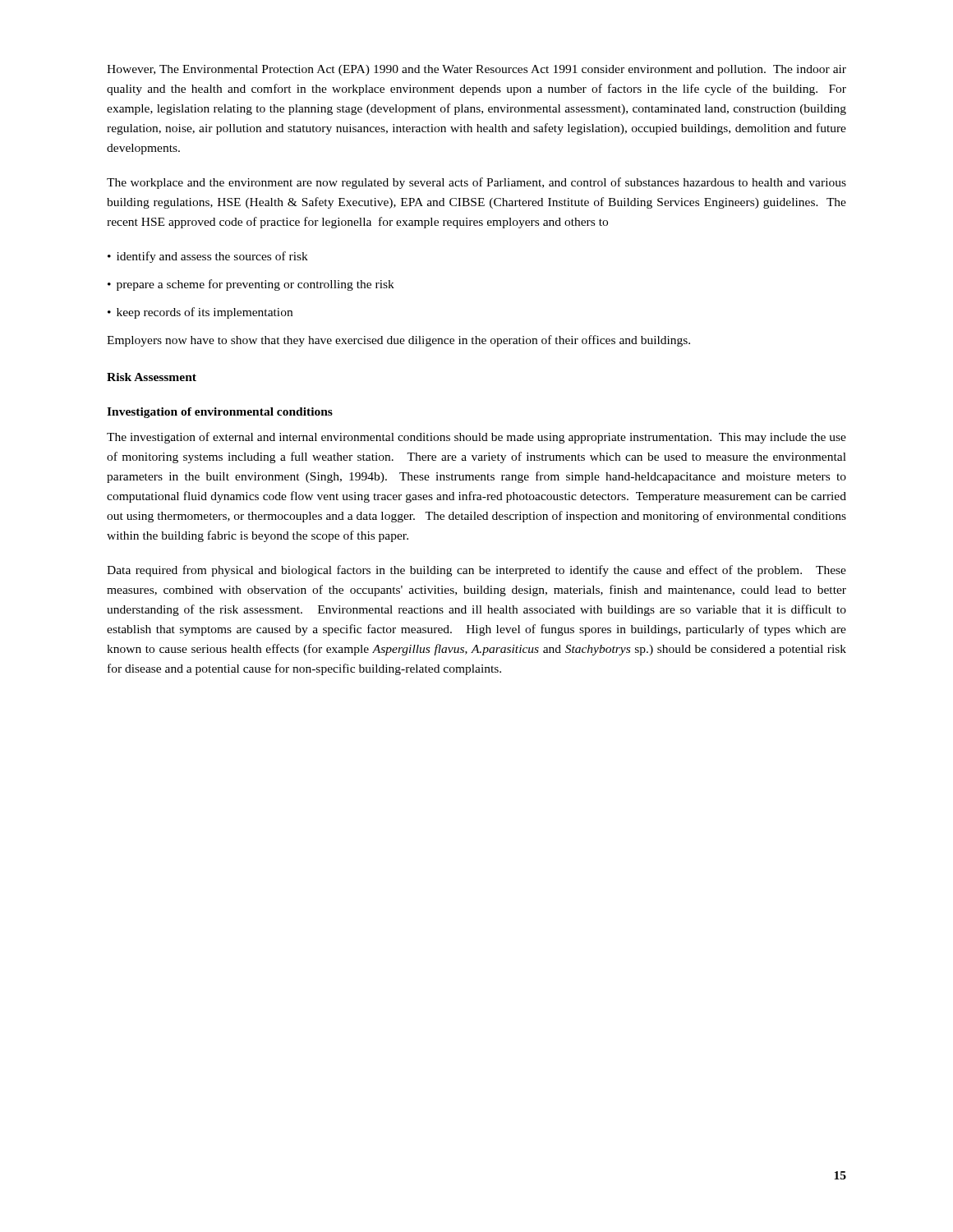Viewport: 953px width, 1232px height.
Task: Where is the passage that starts "•prepare a scheme for preventing or controlling the"?
Action: 251,285
